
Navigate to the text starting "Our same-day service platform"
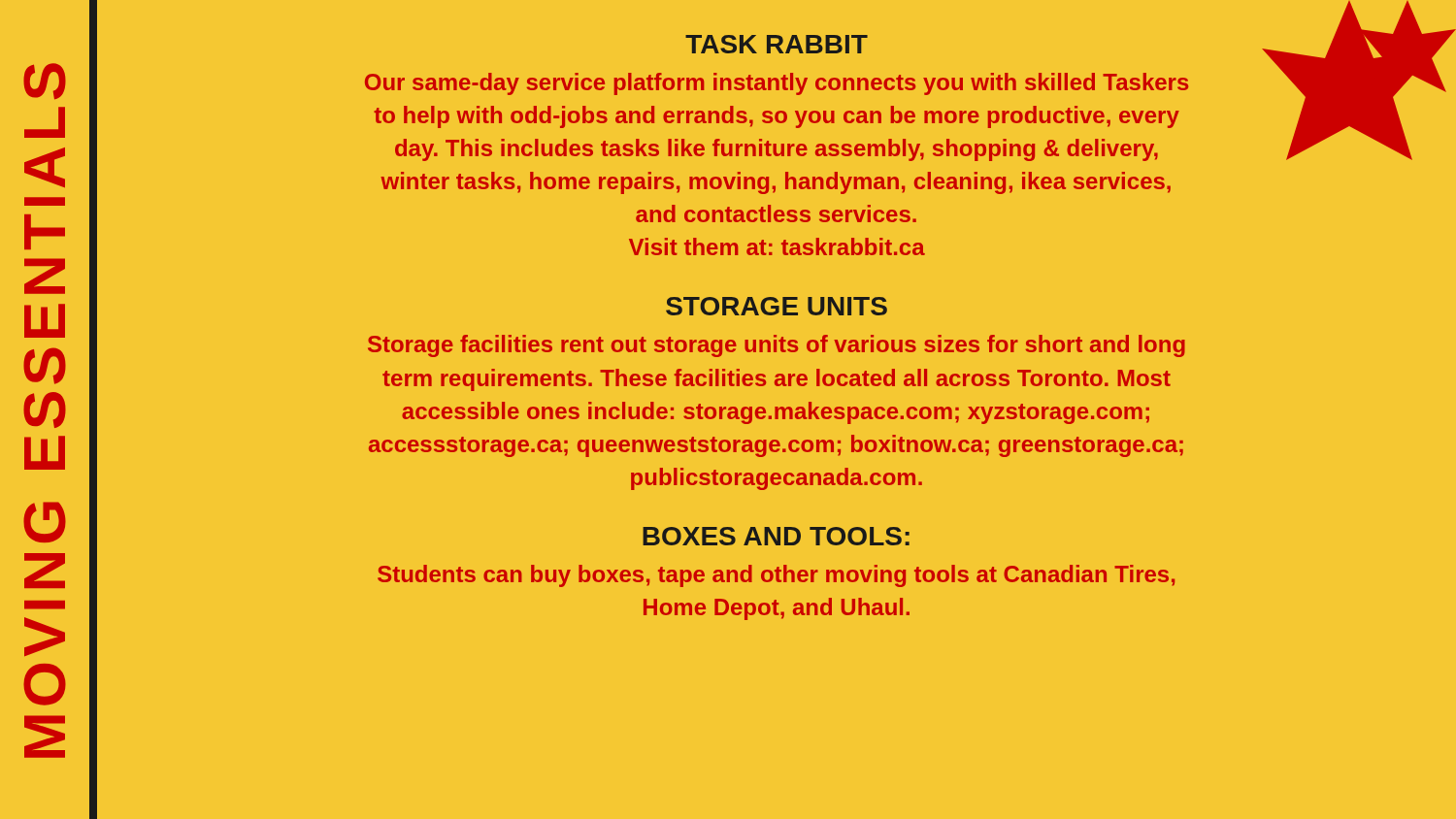pos(776,165)
